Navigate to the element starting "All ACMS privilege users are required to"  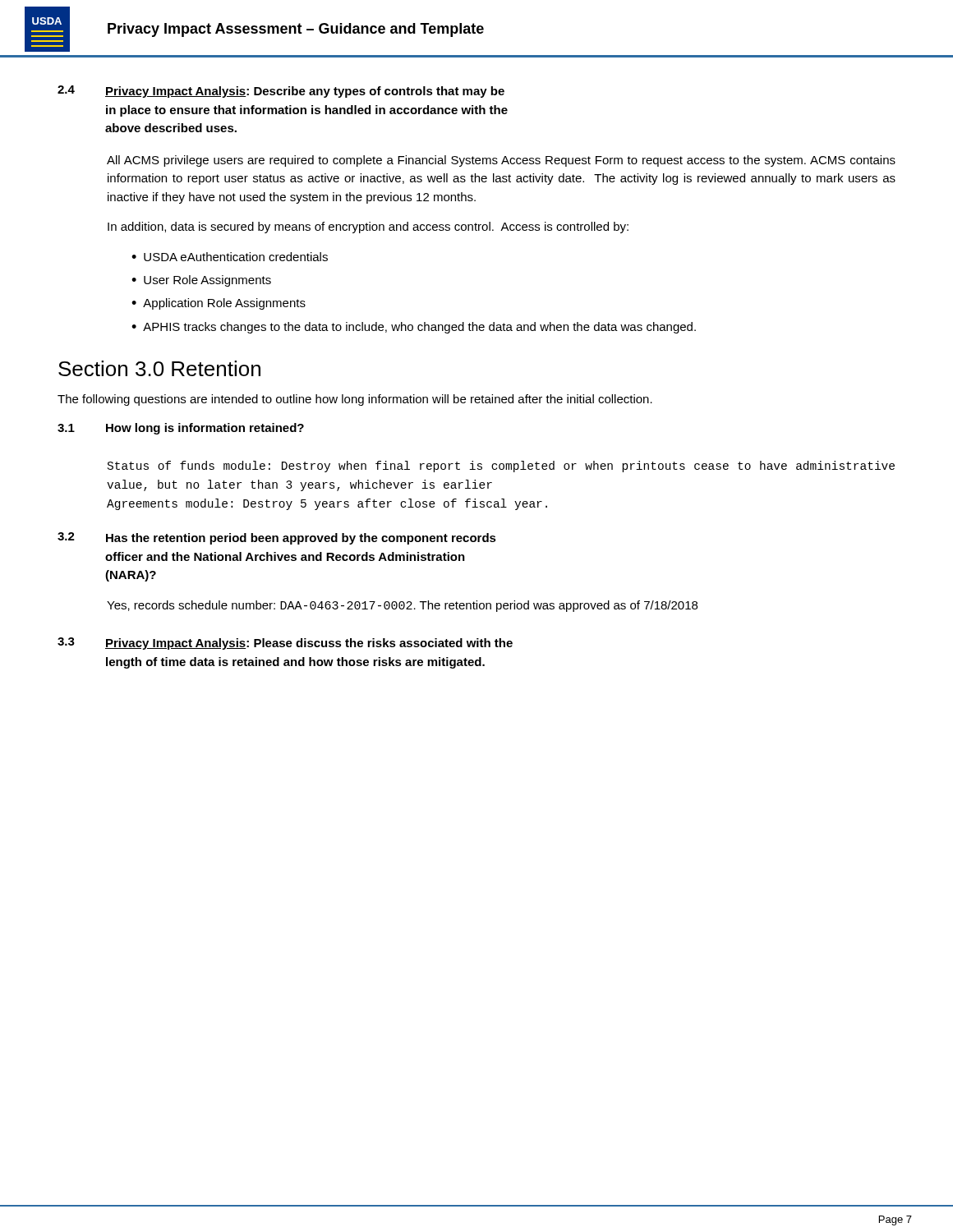pos(501,178)
